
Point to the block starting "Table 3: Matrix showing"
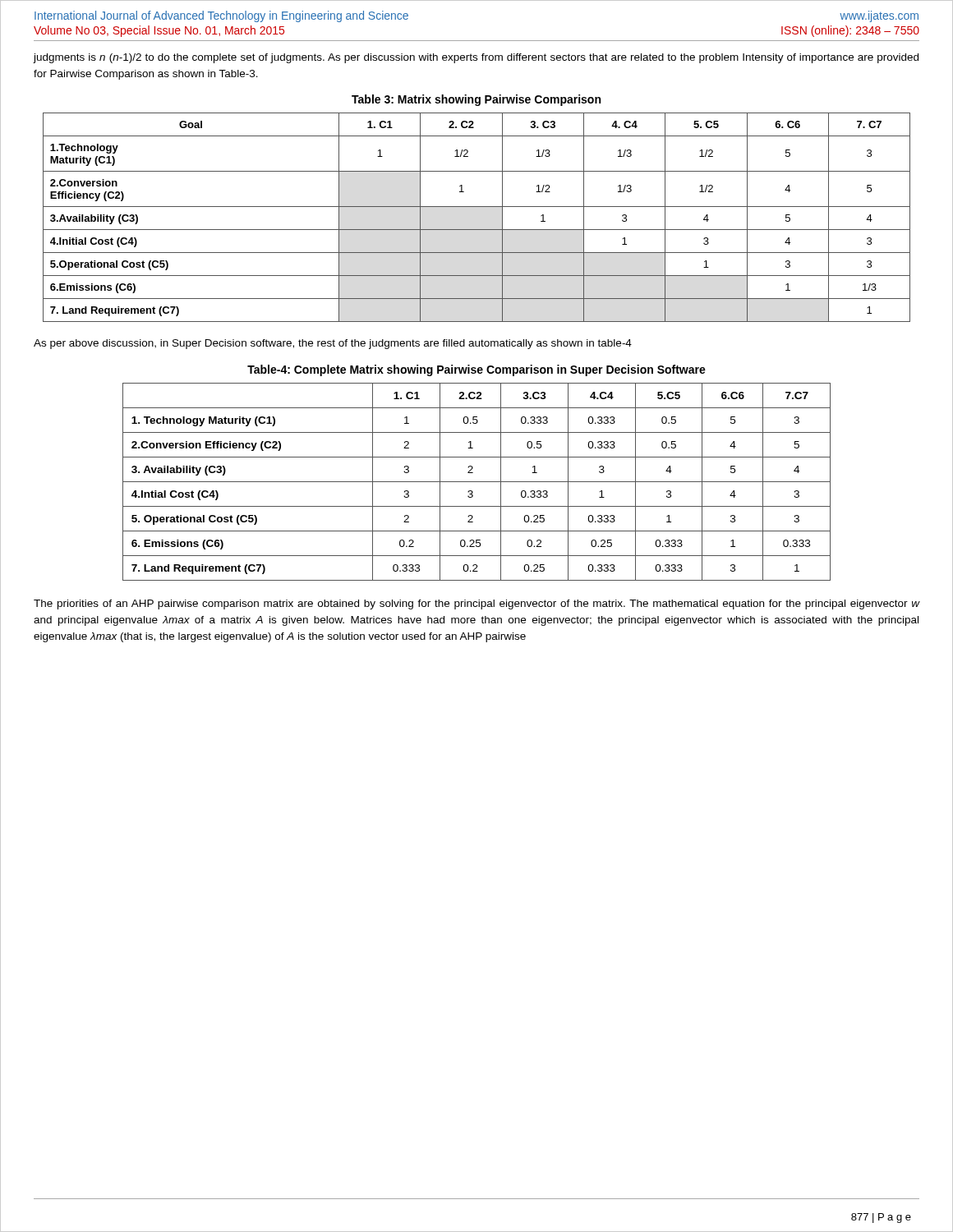pos(476,99)
